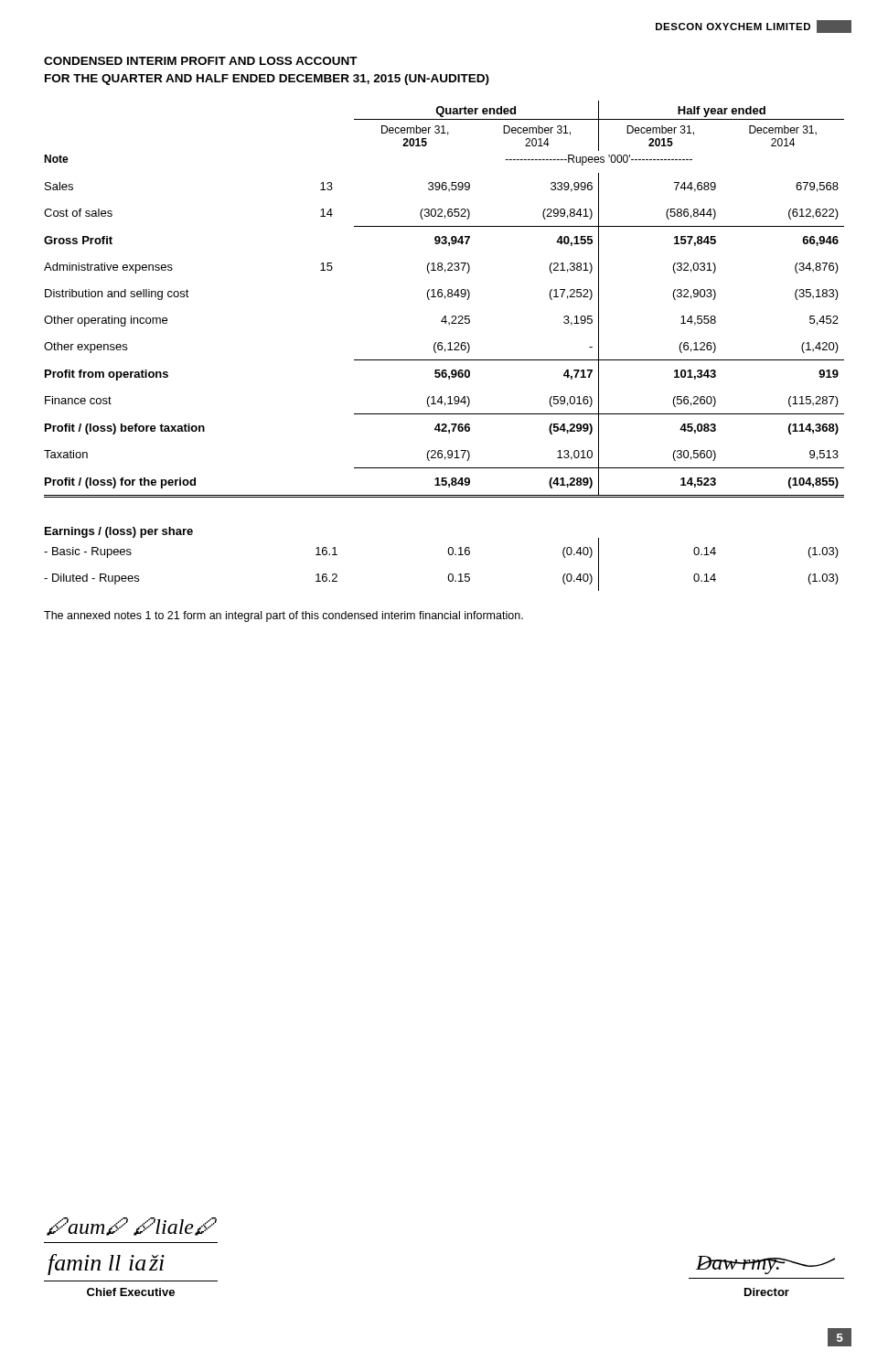Locate the element starting "CONDENSED INTERIM PROFIT AND LOSS"
The height and width of the screenshot is (1372, 888).
(x=444, y=70)
